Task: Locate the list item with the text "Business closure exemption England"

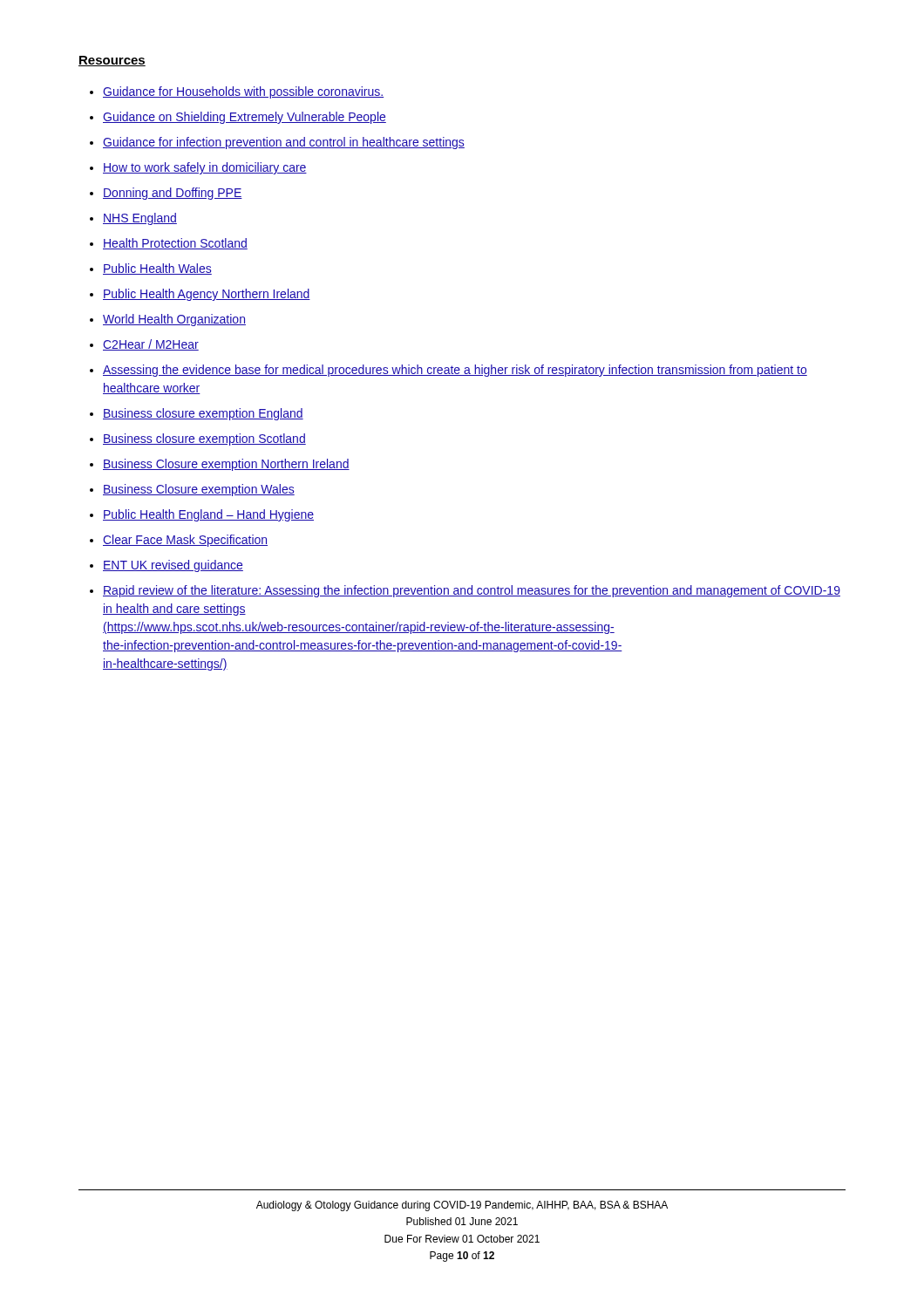Action: click(203, 413)
